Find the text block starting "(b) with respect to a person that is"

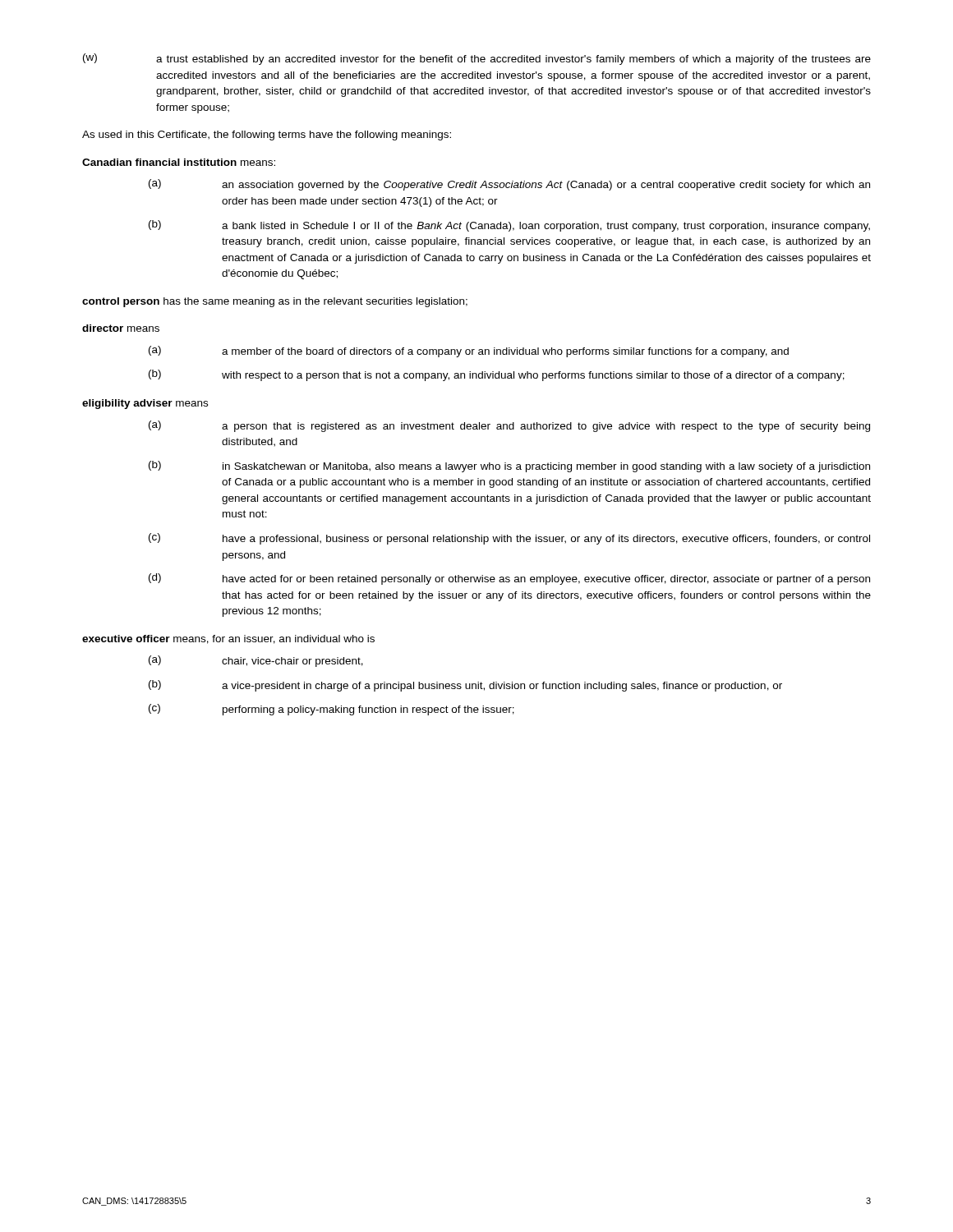click(x=509, y=376)
